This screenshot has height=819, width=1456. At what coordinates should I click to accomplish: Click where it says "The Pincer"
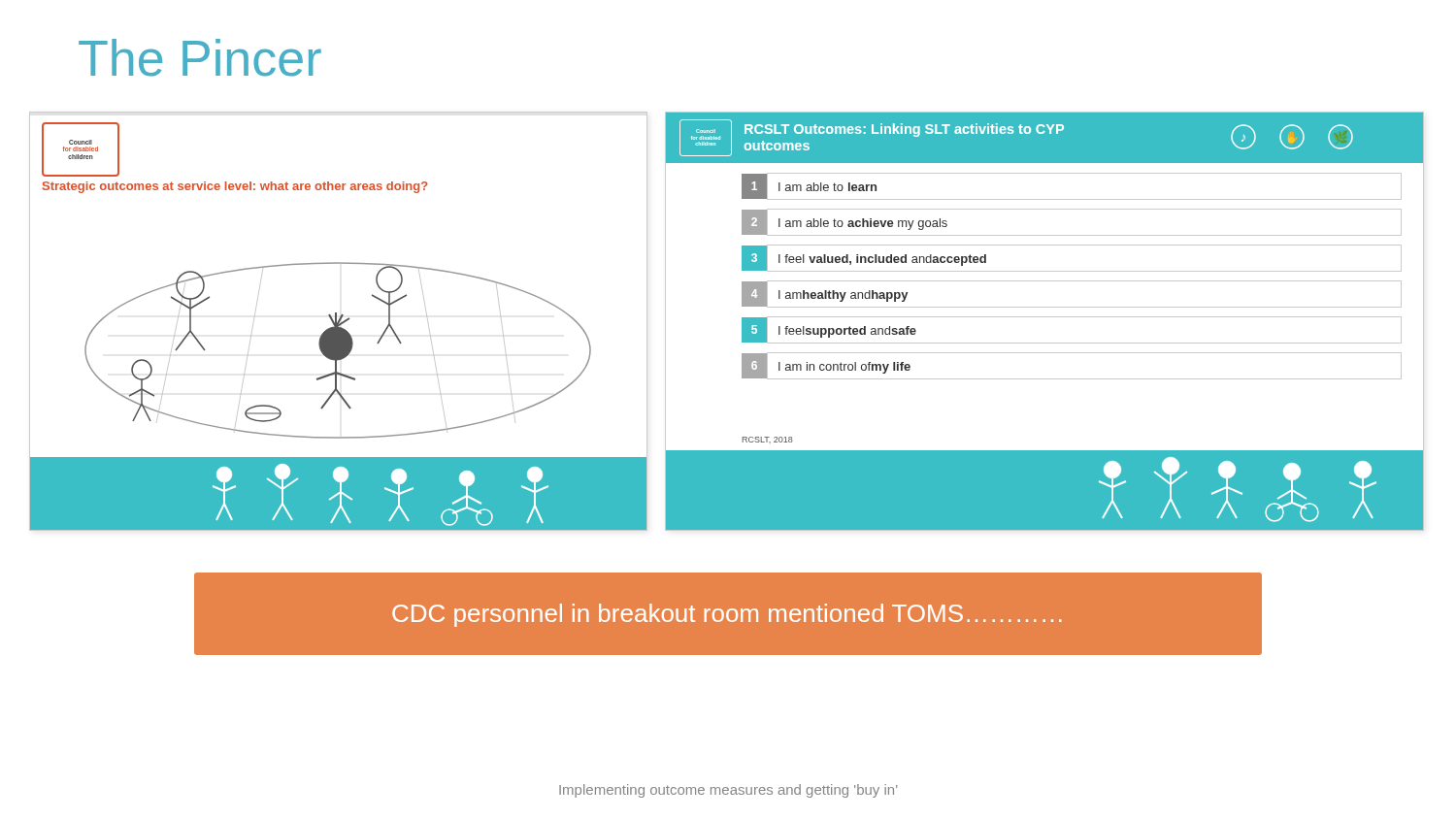[x=200, y=58]
